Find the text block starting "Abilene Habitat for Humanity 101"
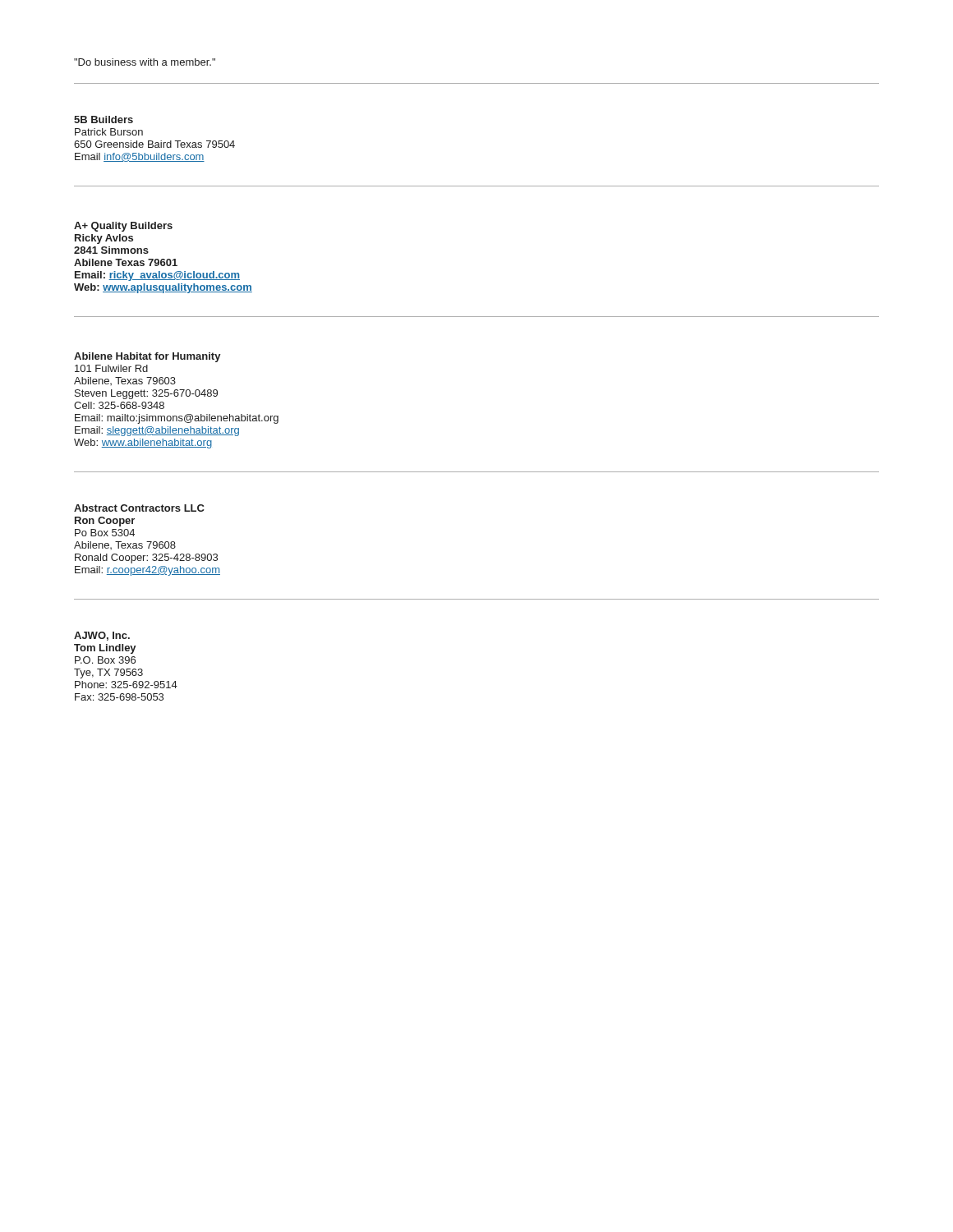Image resolution: width=953 pixels, height=1232 pixels. pos(176,399)
